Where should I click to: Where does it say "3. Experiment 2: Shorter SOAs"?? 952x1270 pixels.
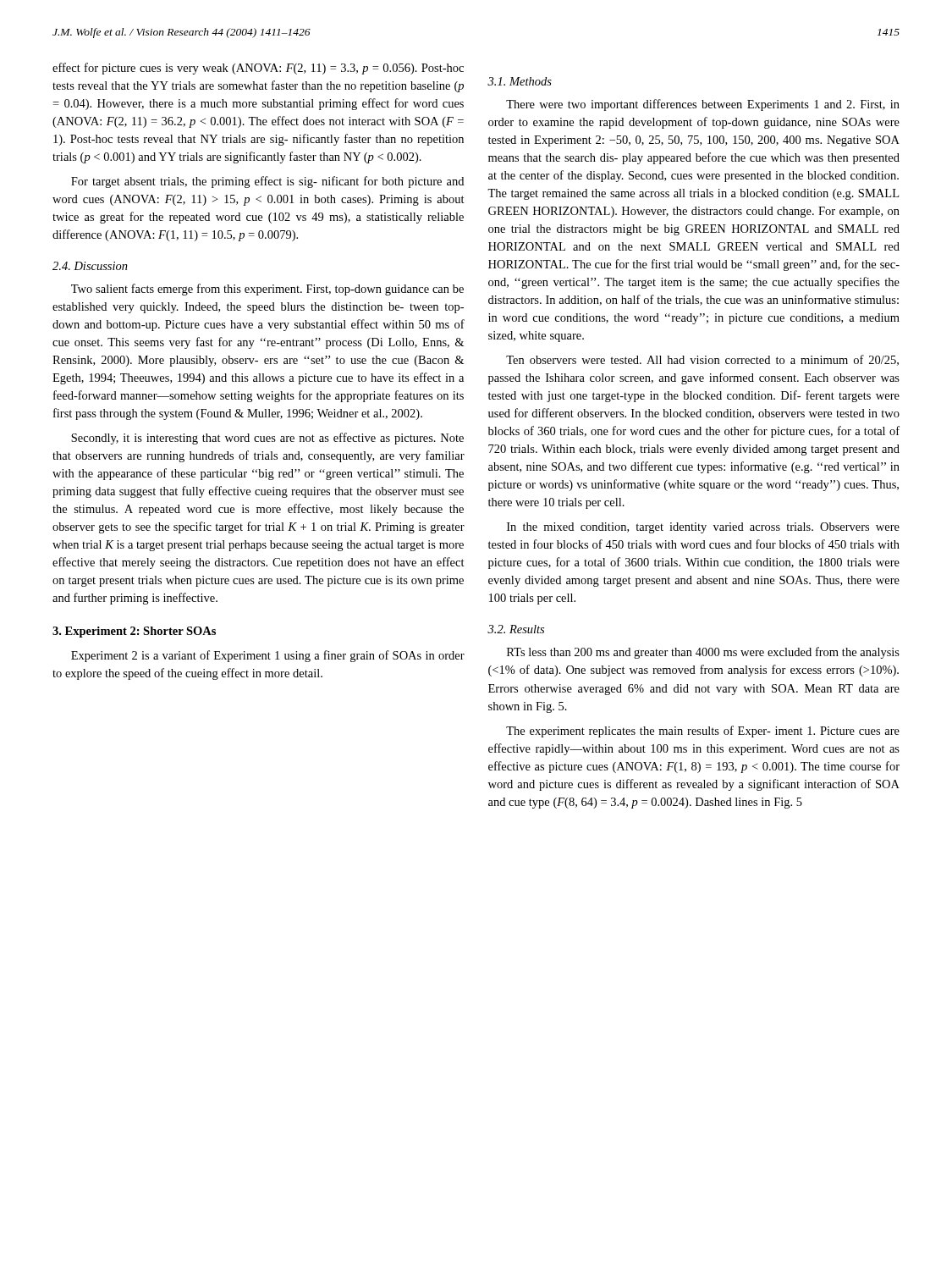[x=134, y=632]
